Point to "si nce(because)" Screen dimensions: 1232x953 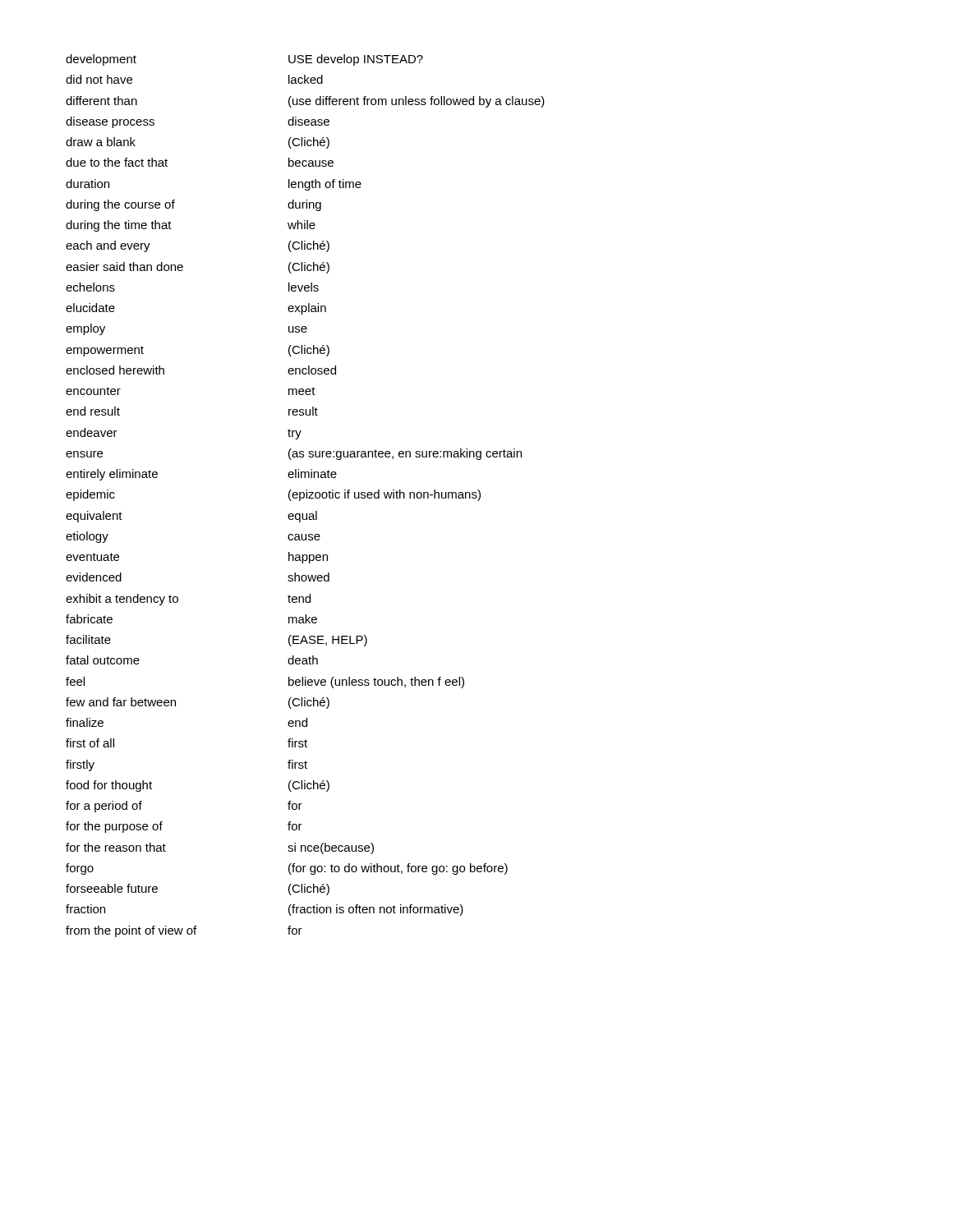tap(331, 847)
